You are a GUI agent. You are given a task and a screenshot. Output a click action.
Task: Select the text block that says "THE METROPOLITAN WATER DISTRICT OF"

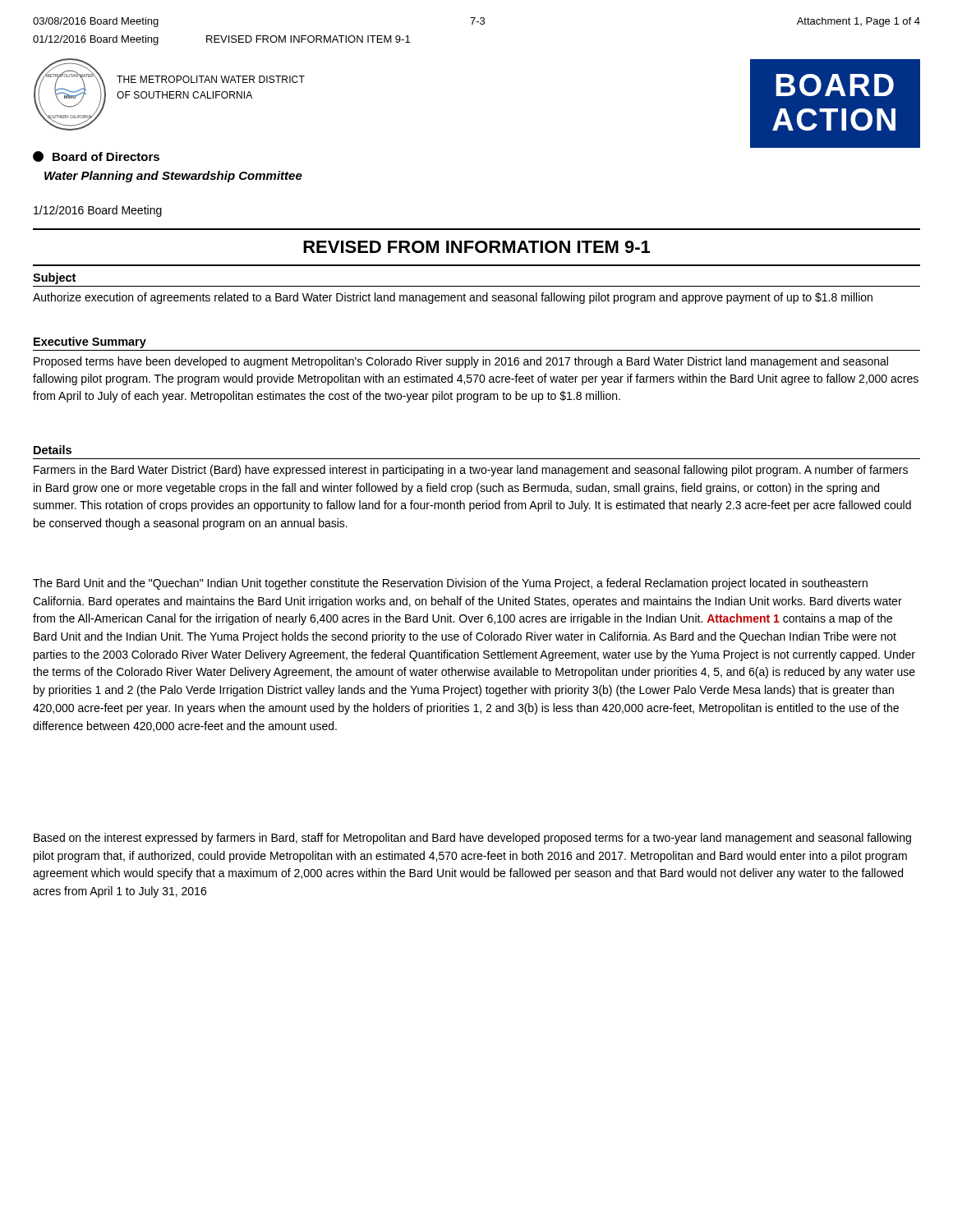coord(211,88)
